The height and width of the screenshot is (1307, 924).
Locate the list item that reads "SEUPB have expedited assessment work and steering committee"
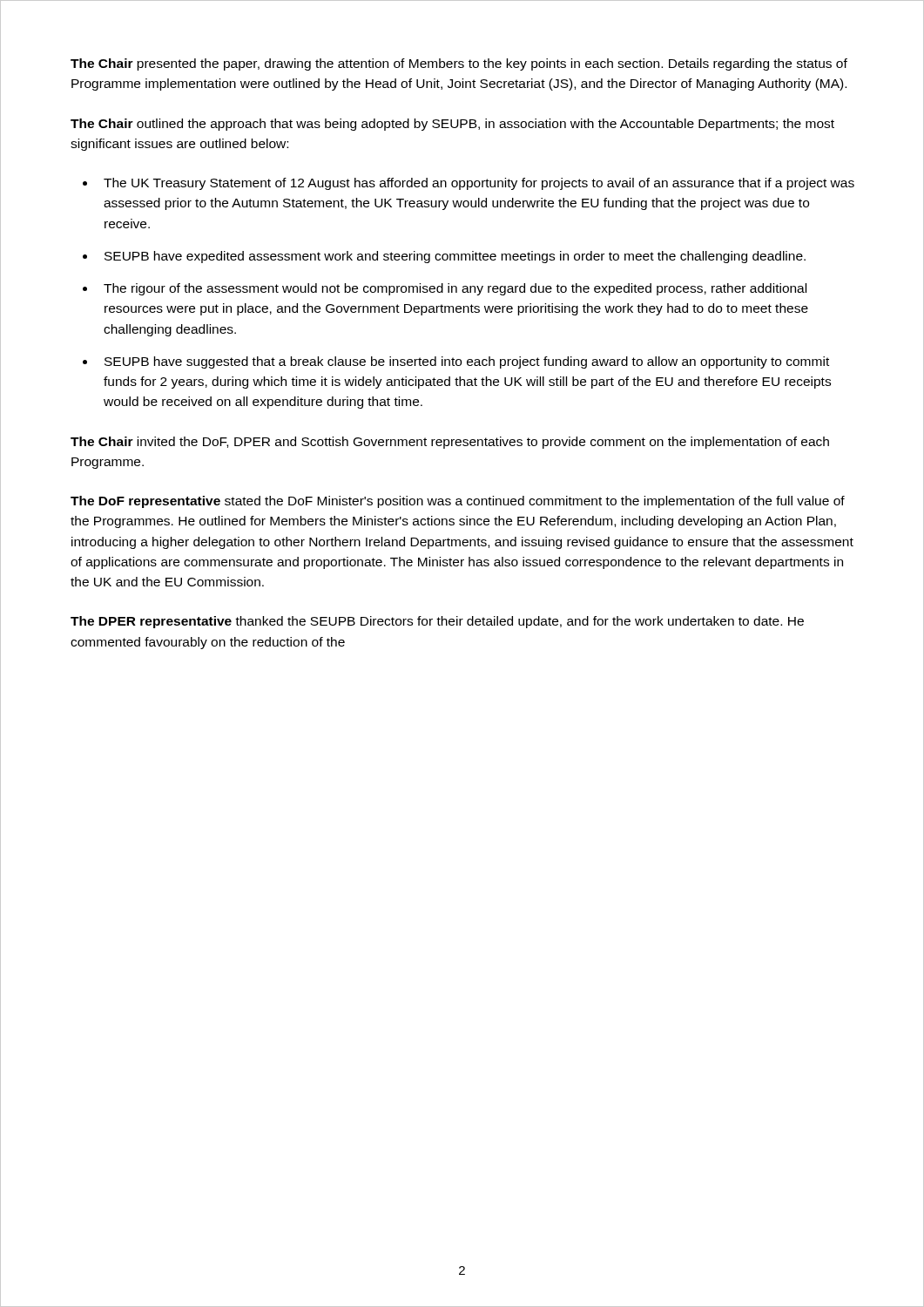click(455, 256)
